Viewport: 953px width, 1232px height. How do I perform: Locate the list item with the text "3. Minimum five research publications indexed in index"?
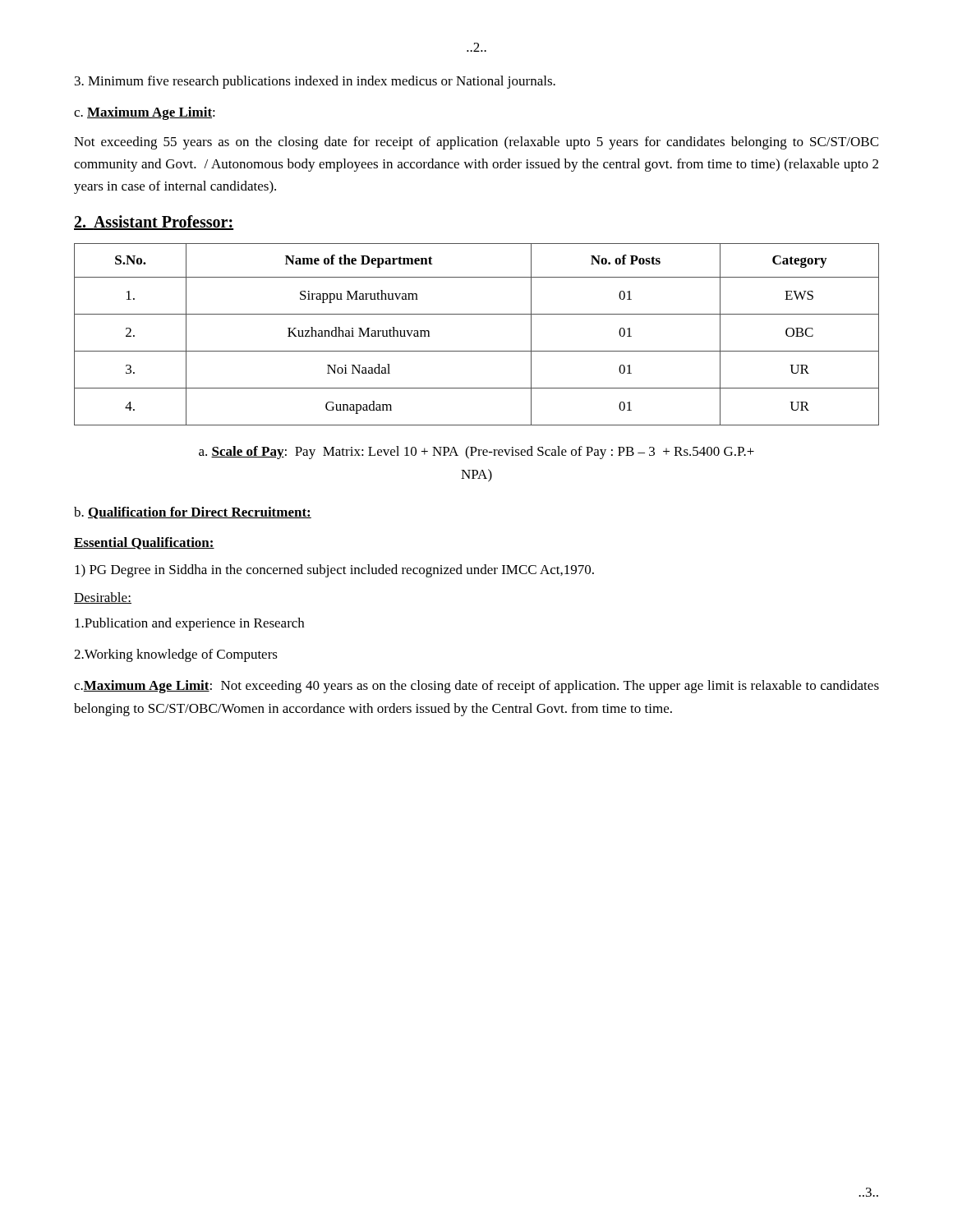[x=315, y=81]
